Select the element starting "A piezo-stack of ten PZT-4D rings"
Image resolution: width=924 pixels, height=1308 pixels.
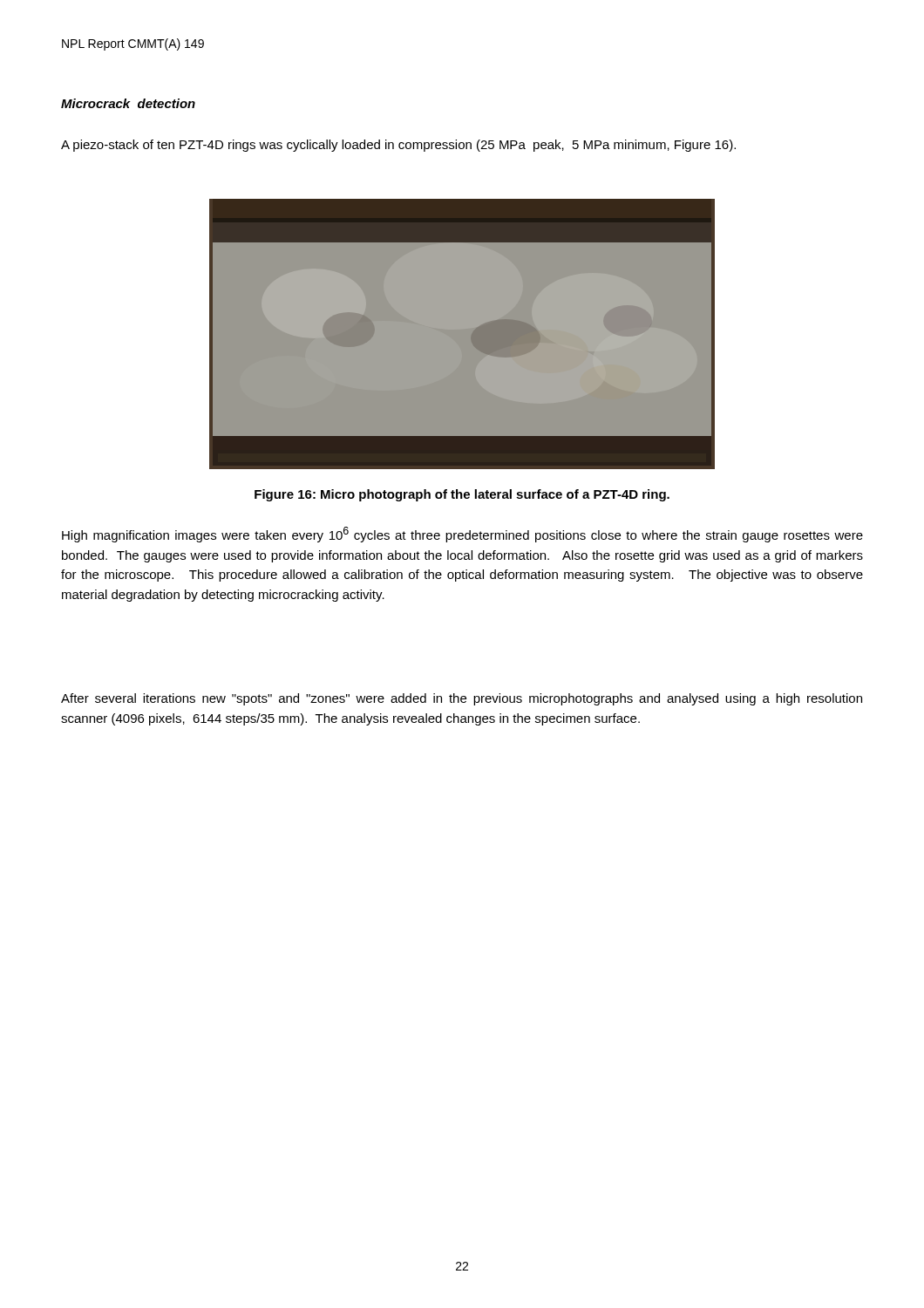(x=399, y=144)
